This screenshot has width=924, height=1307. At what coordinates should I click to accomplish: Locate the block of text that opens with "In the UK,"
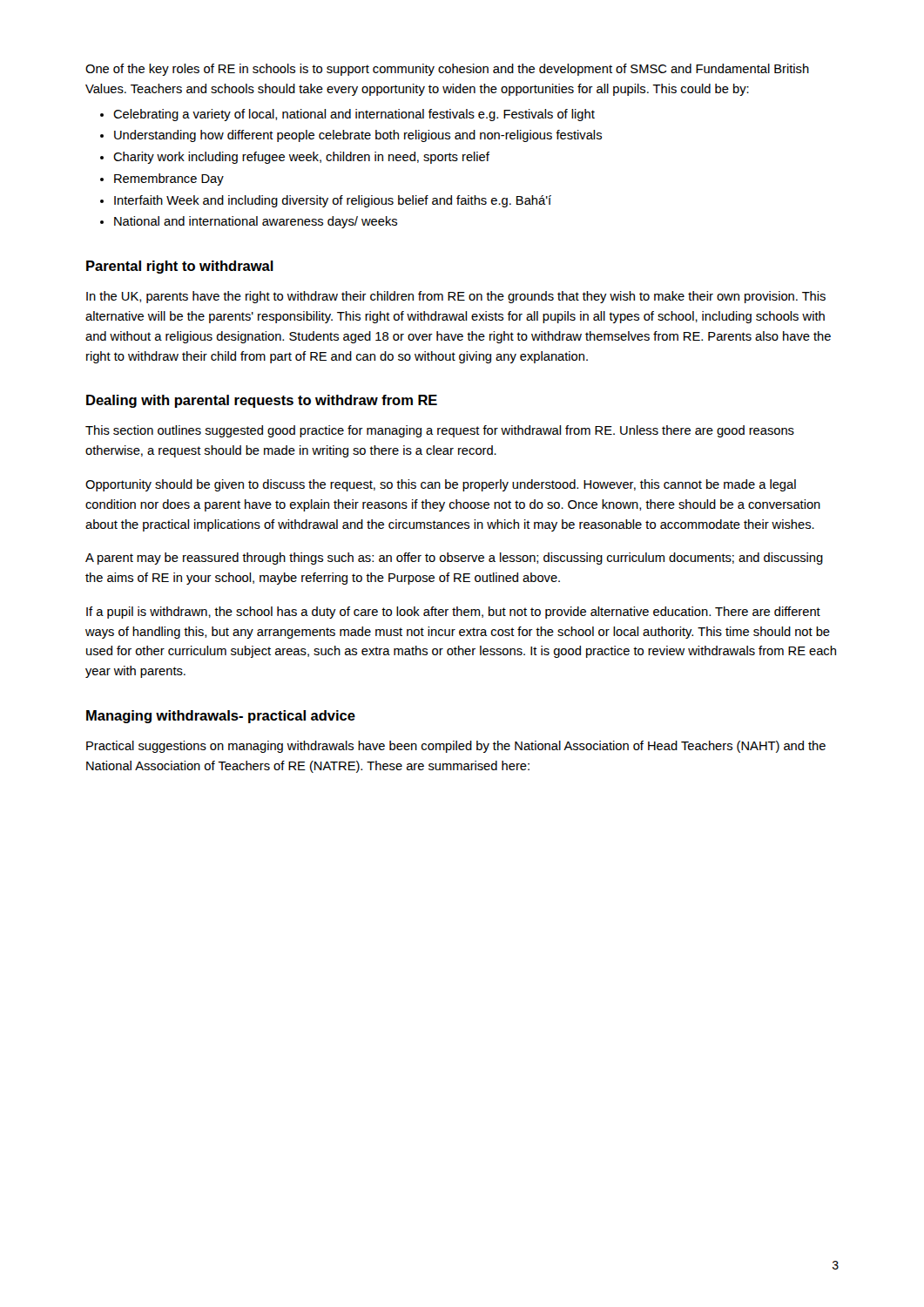pyautogui.click(x=458, y=326)
